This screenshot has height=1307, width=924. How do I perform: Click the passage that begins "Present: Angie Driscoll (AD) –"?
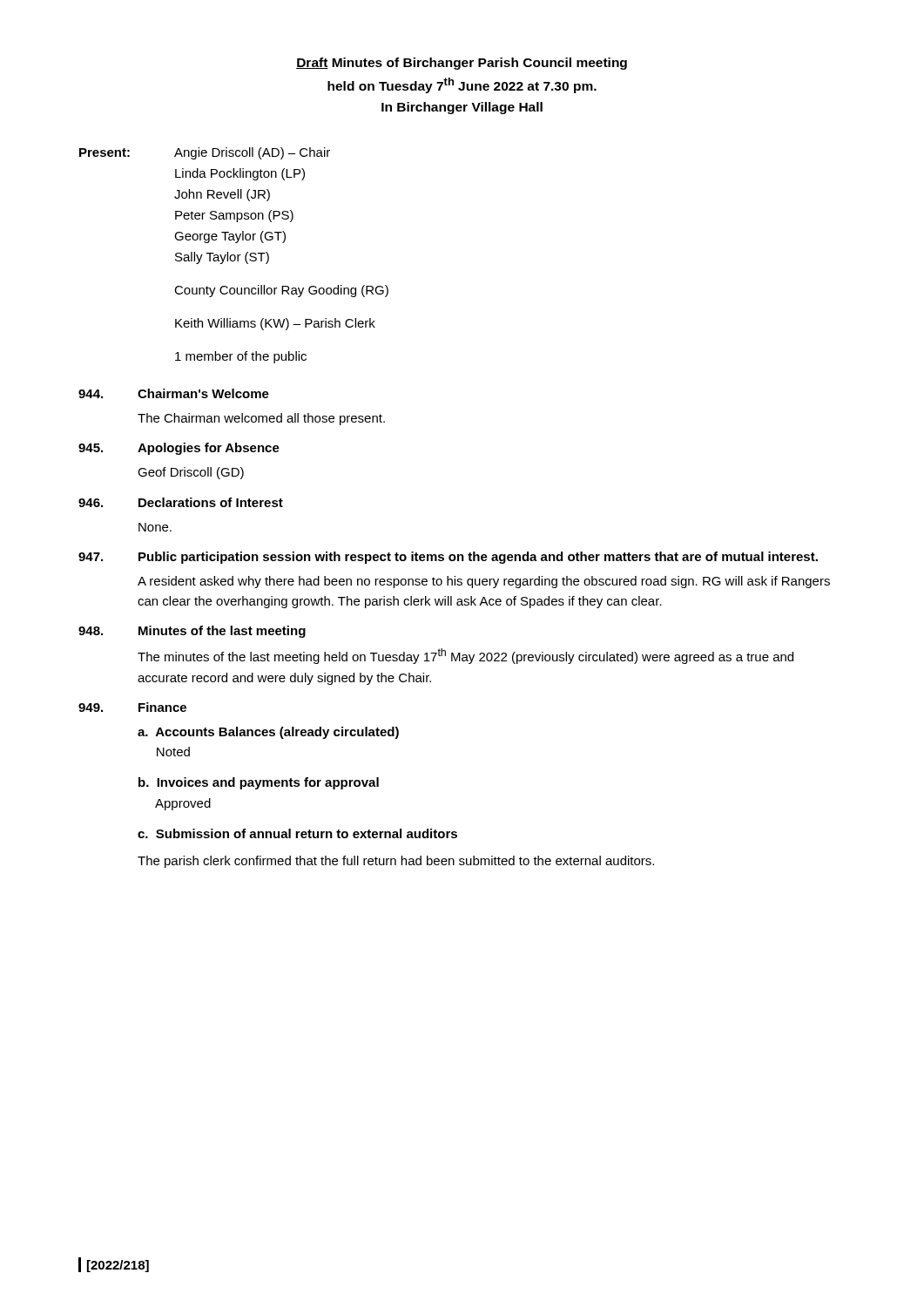(x=205, y=153)
